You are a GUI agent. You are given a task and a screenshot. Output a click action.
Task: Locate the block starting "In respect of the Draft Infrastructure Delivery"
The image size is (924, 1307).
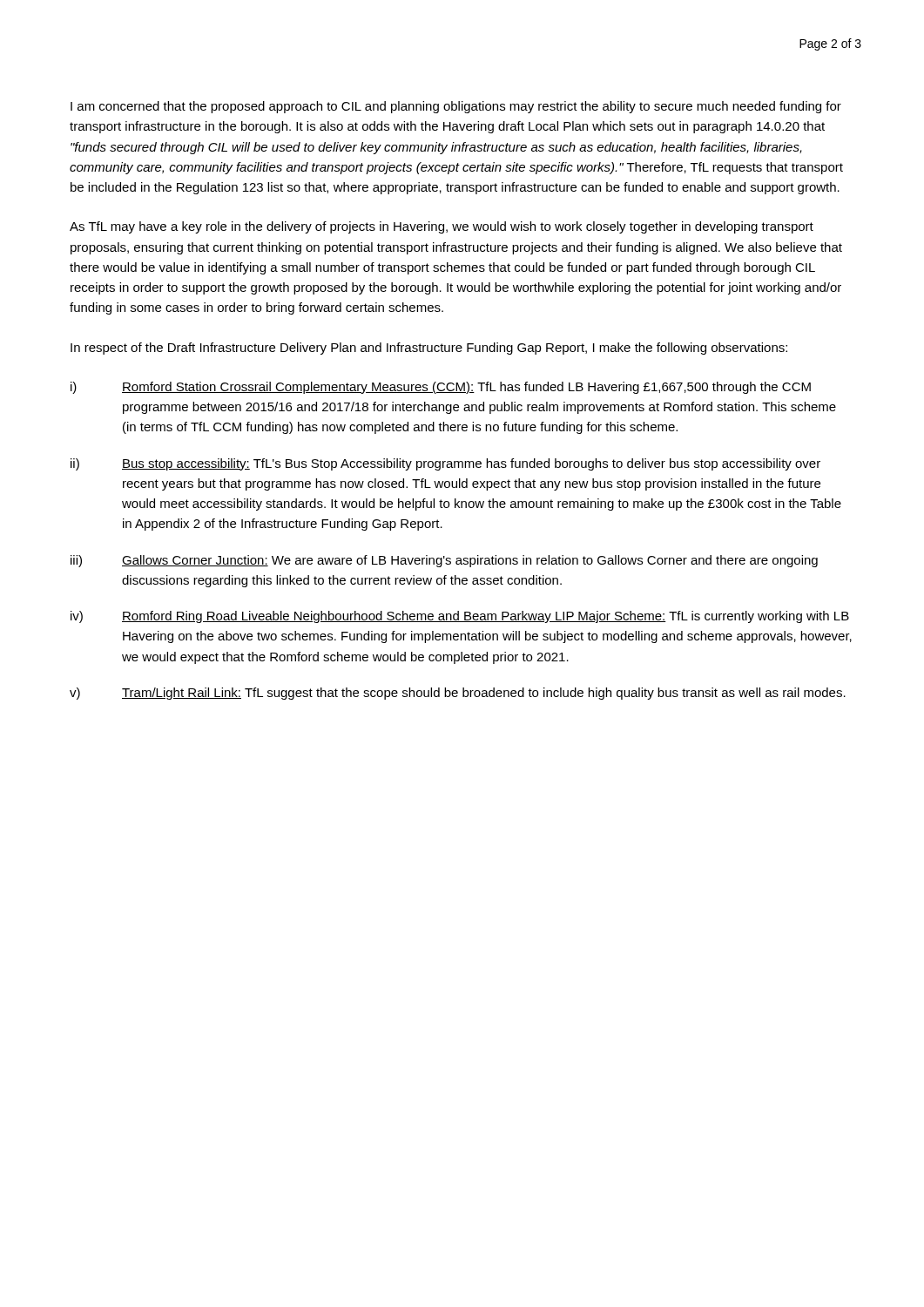[429, 347]
